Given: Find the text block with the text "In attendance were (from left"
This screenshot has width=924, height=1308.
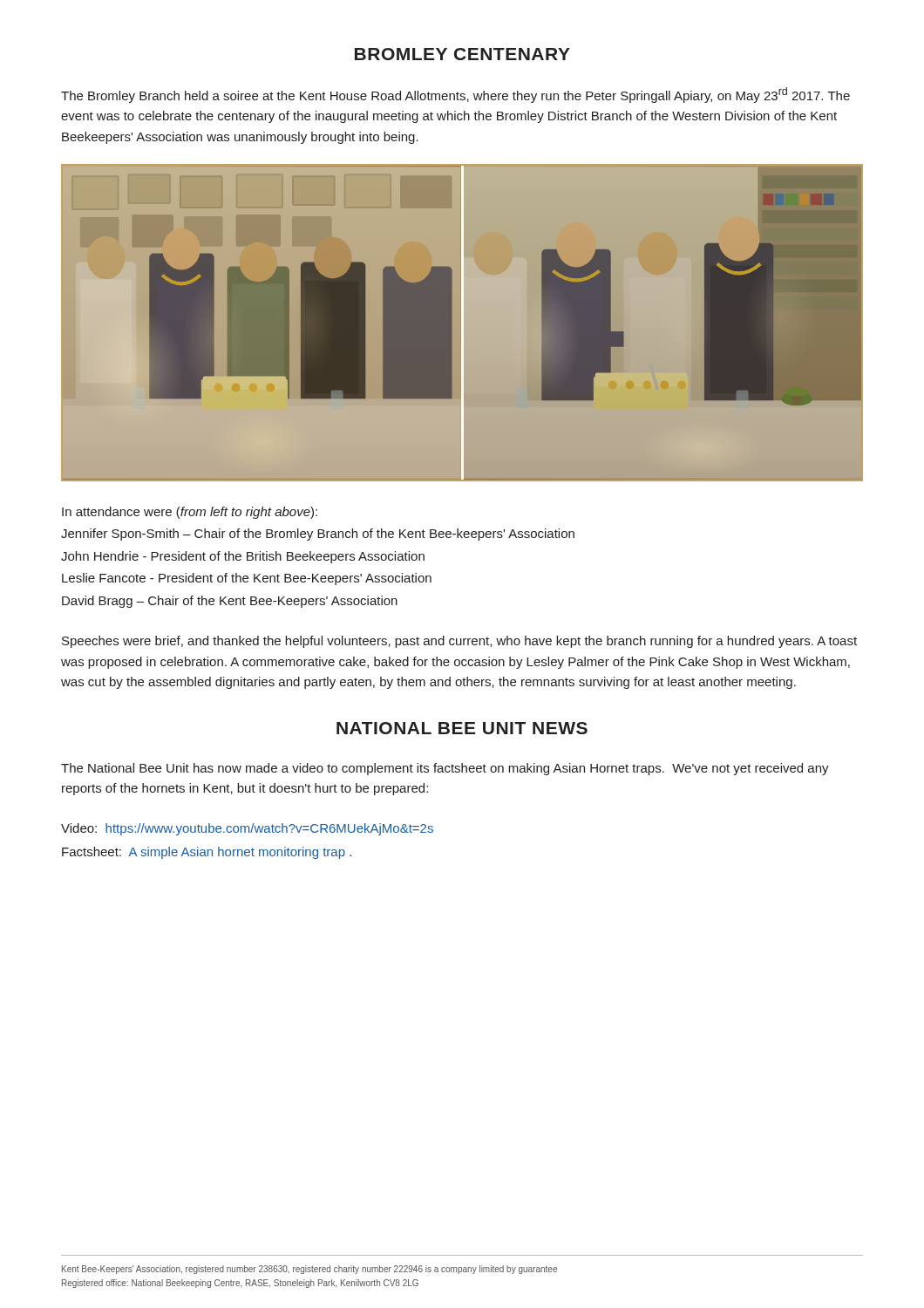Looking at the screenshot, I should pyautogui.click(x=318, y=556).
